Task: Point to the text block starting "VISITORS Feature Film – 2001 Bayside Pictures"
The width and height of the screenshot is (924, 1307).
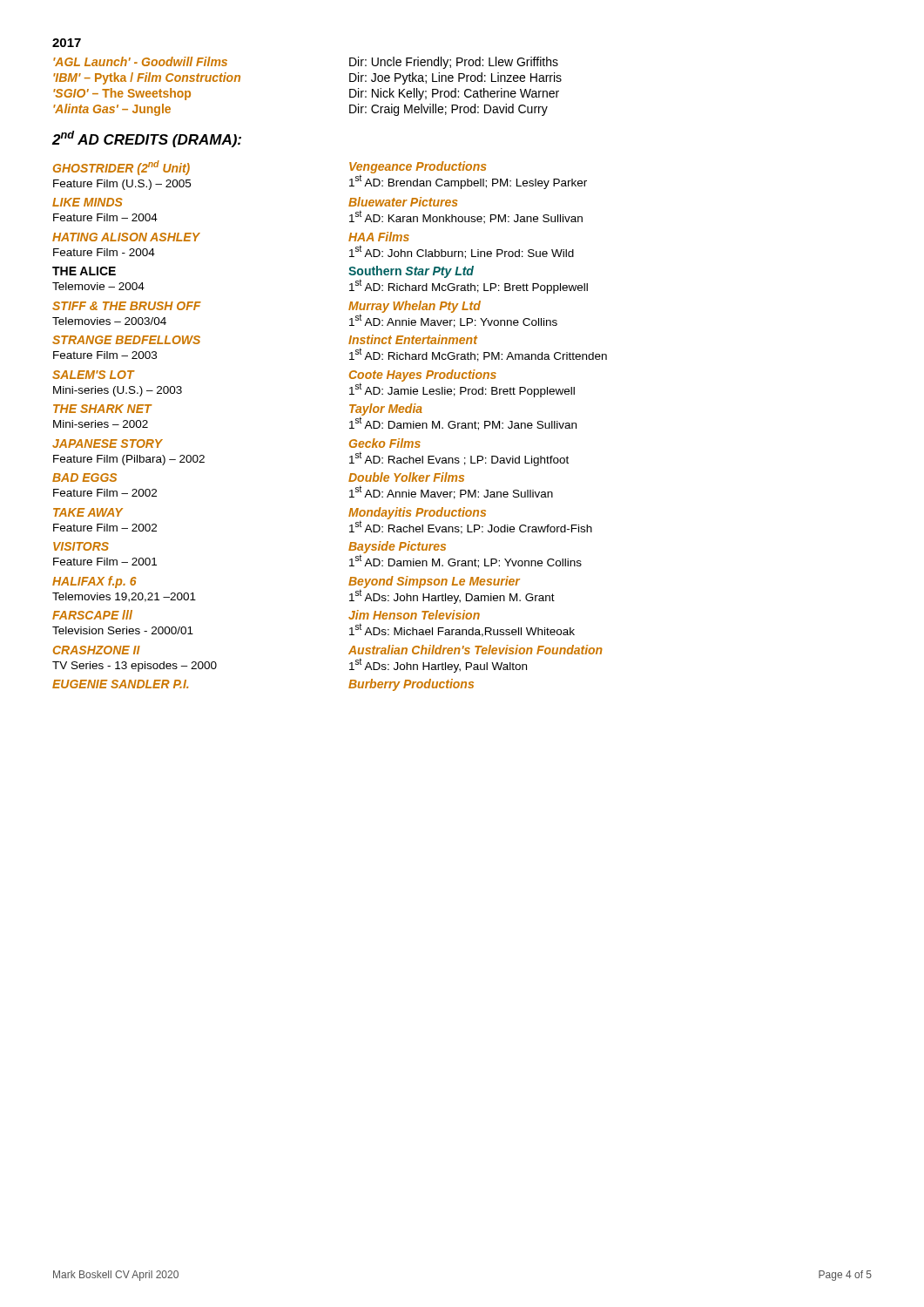Action: (x=462, y=554)
